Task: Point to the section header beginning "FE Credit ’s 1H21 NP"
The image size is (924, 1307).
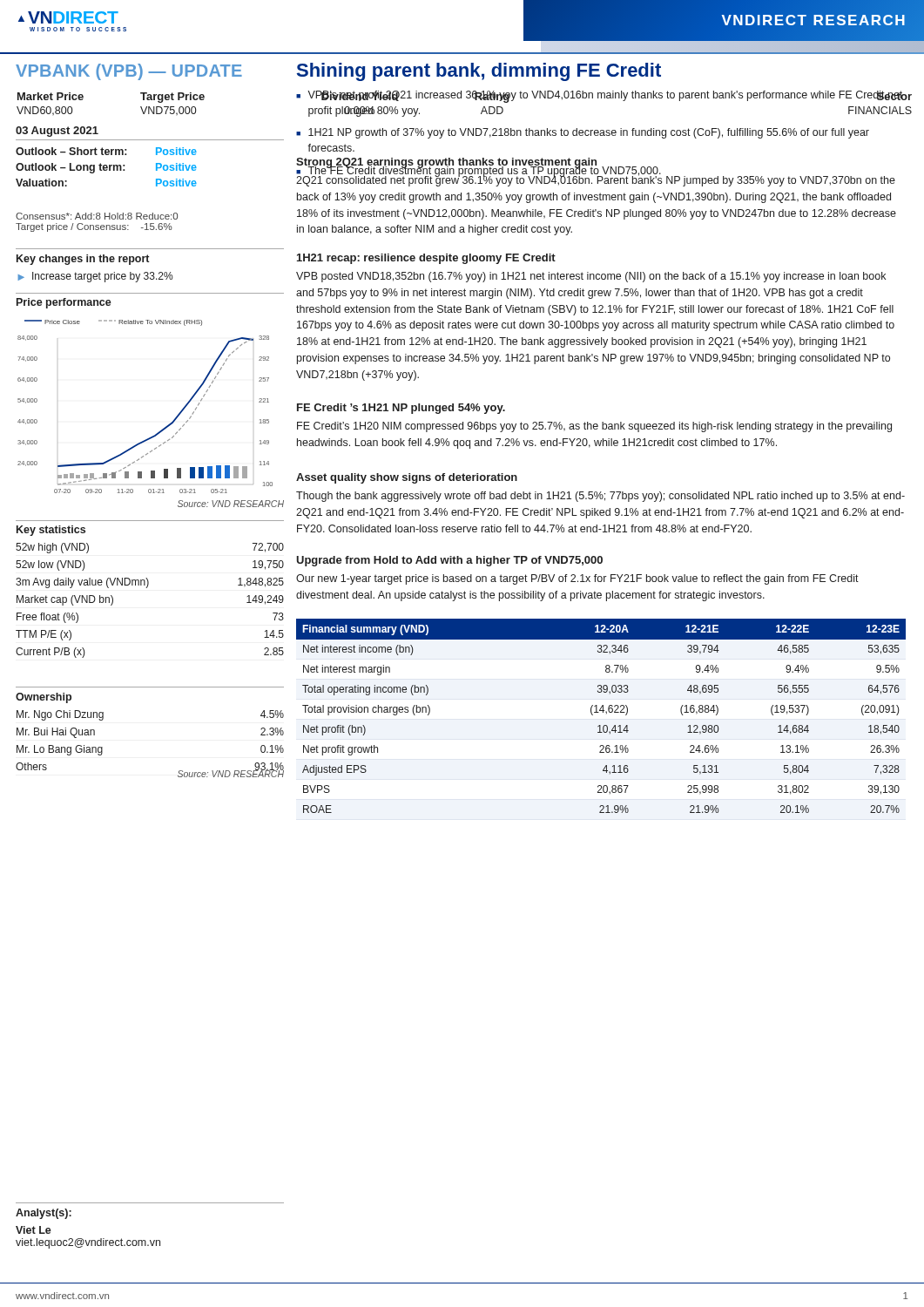Action: click(x=401, y=407)
